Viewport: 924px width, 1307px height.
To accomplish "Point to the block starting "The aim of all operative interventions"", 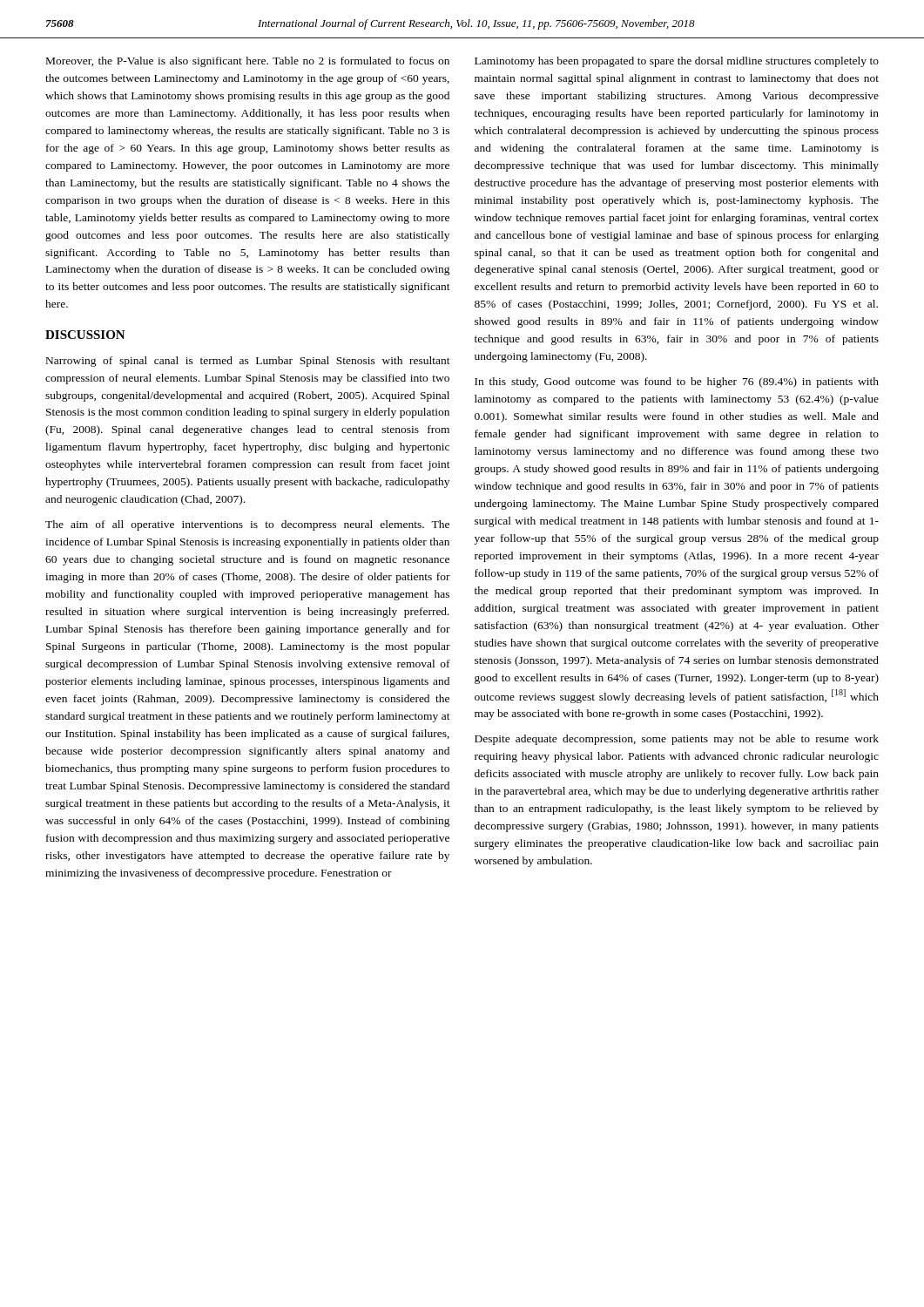I will pyautogui.click(x=248, y=699).
